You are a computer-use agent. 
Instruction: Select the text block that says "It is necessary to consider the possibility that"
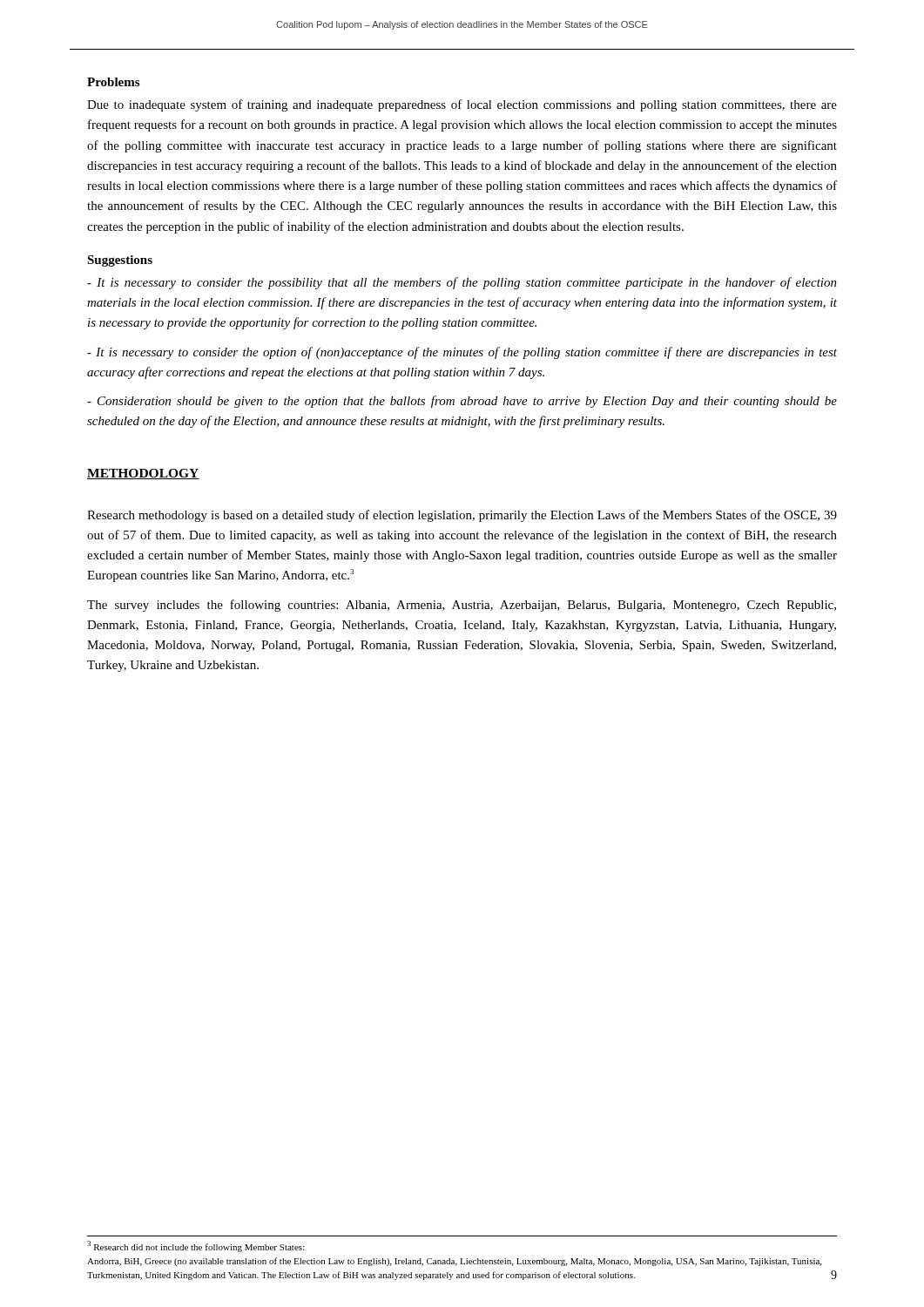462,302
